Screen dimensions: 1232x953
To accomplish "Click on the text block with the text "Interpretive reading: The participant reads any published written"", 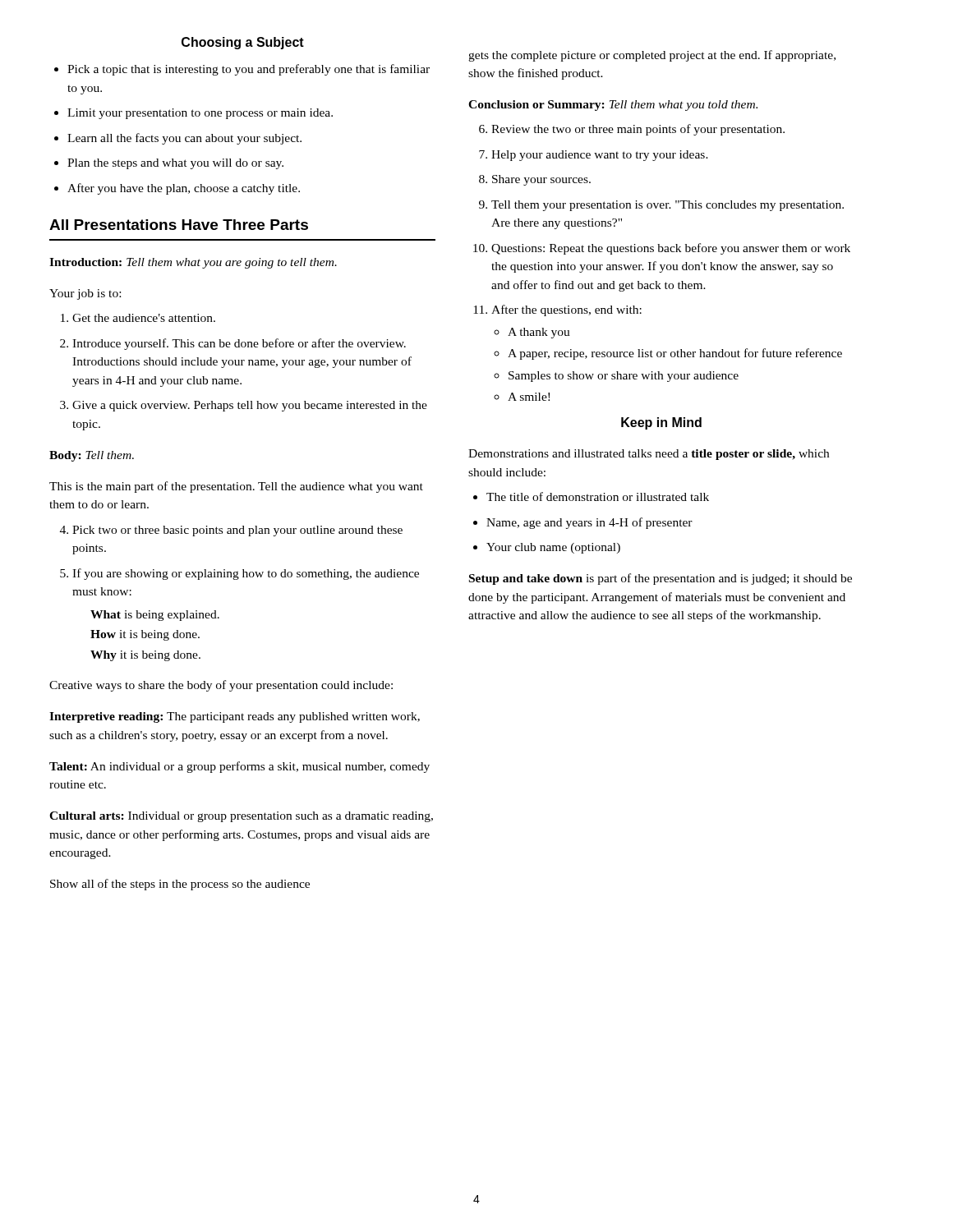I will click(242, 726).
